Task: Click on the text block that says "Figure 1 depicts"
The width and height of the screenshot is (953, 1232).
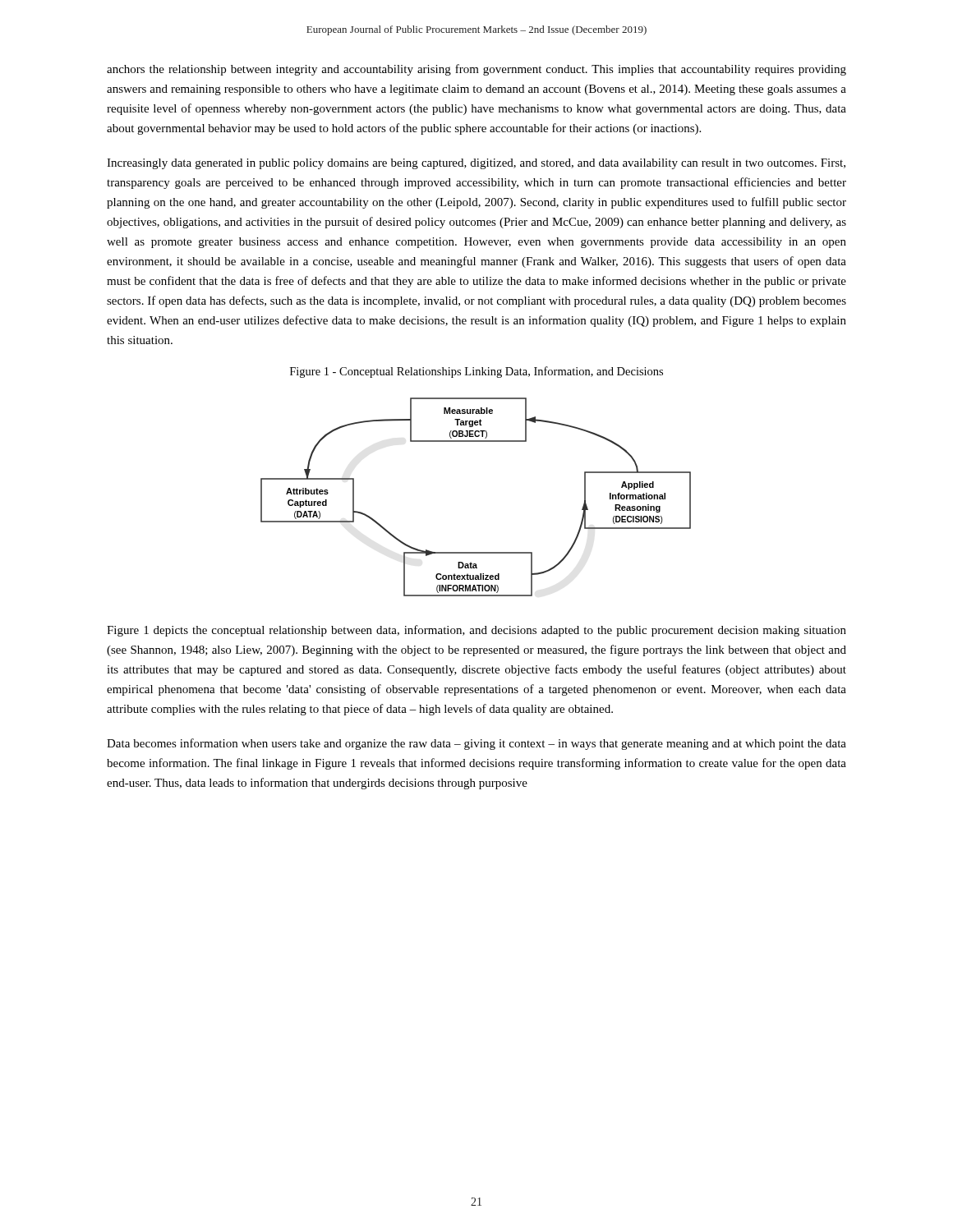Action: [476, 669]
